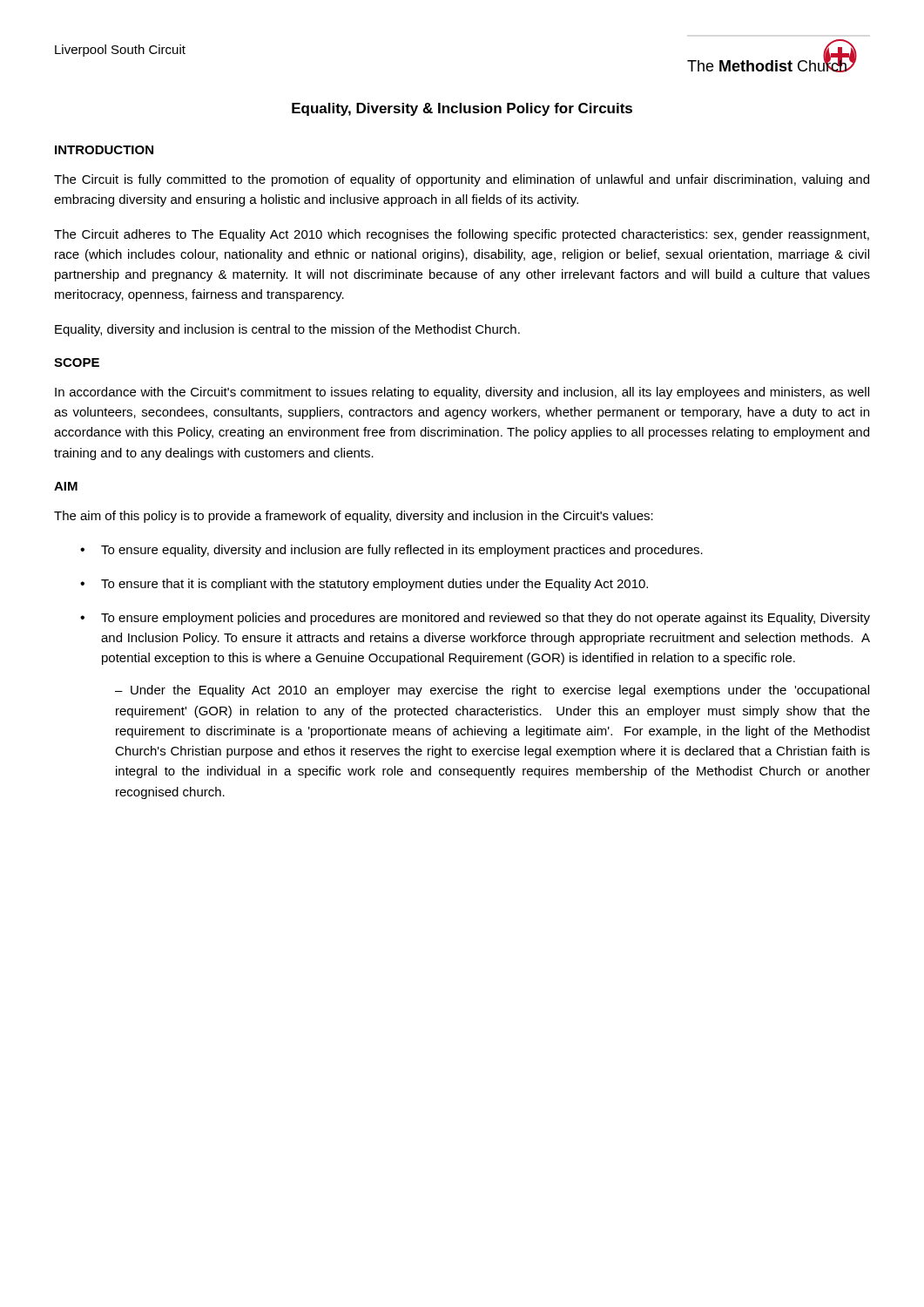Where is the passage that starts "Equality, diversity and inclusion is"?
The height and width of the screenshot is (1307, 924).
click(x=287, y=329)
